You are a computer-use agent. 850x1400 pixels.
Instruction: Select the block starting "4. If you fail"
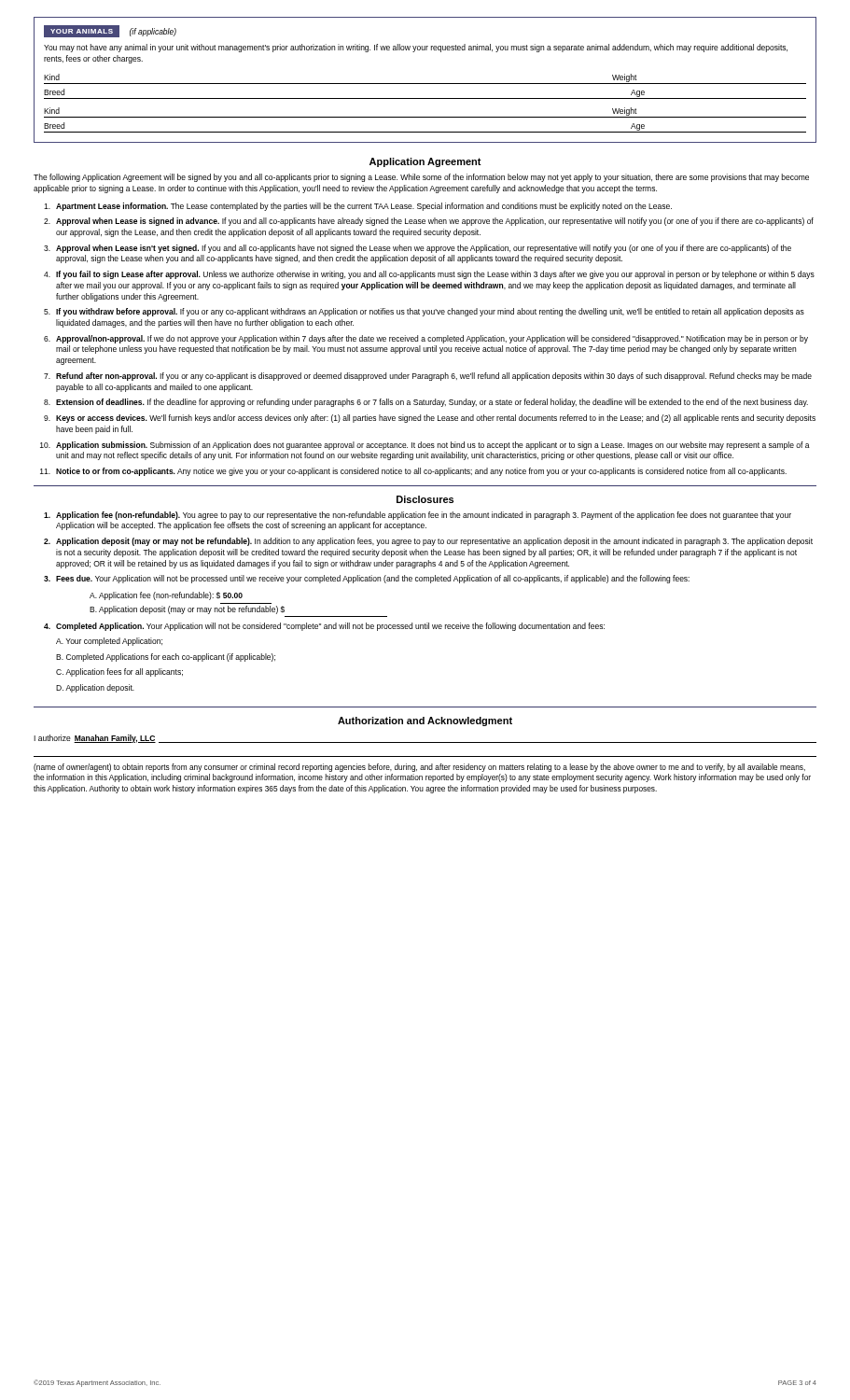pos(425,286)
